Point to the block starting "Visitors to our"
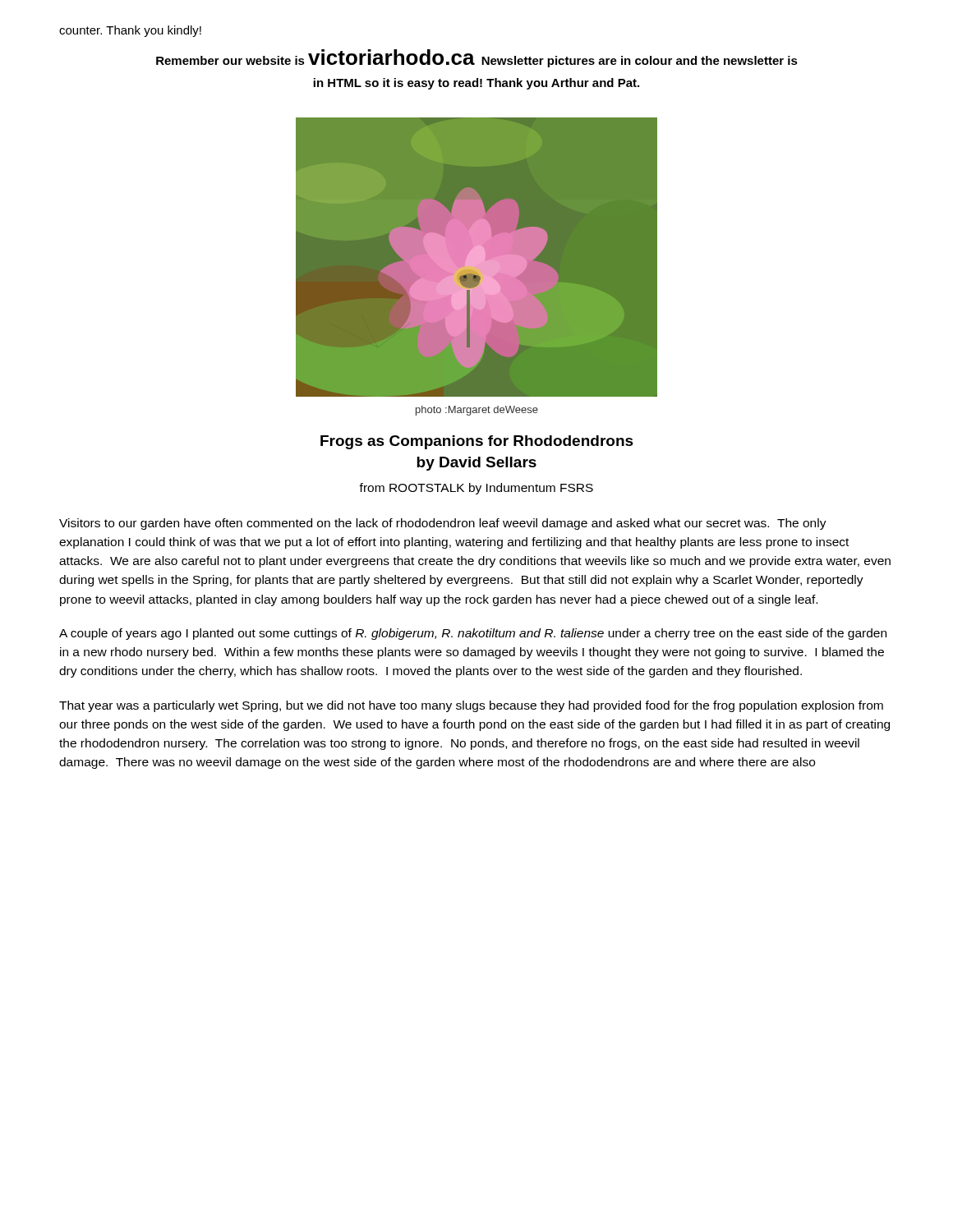Screen dimensions: 1232x953 pyautogui.click(x=475, y=561)
